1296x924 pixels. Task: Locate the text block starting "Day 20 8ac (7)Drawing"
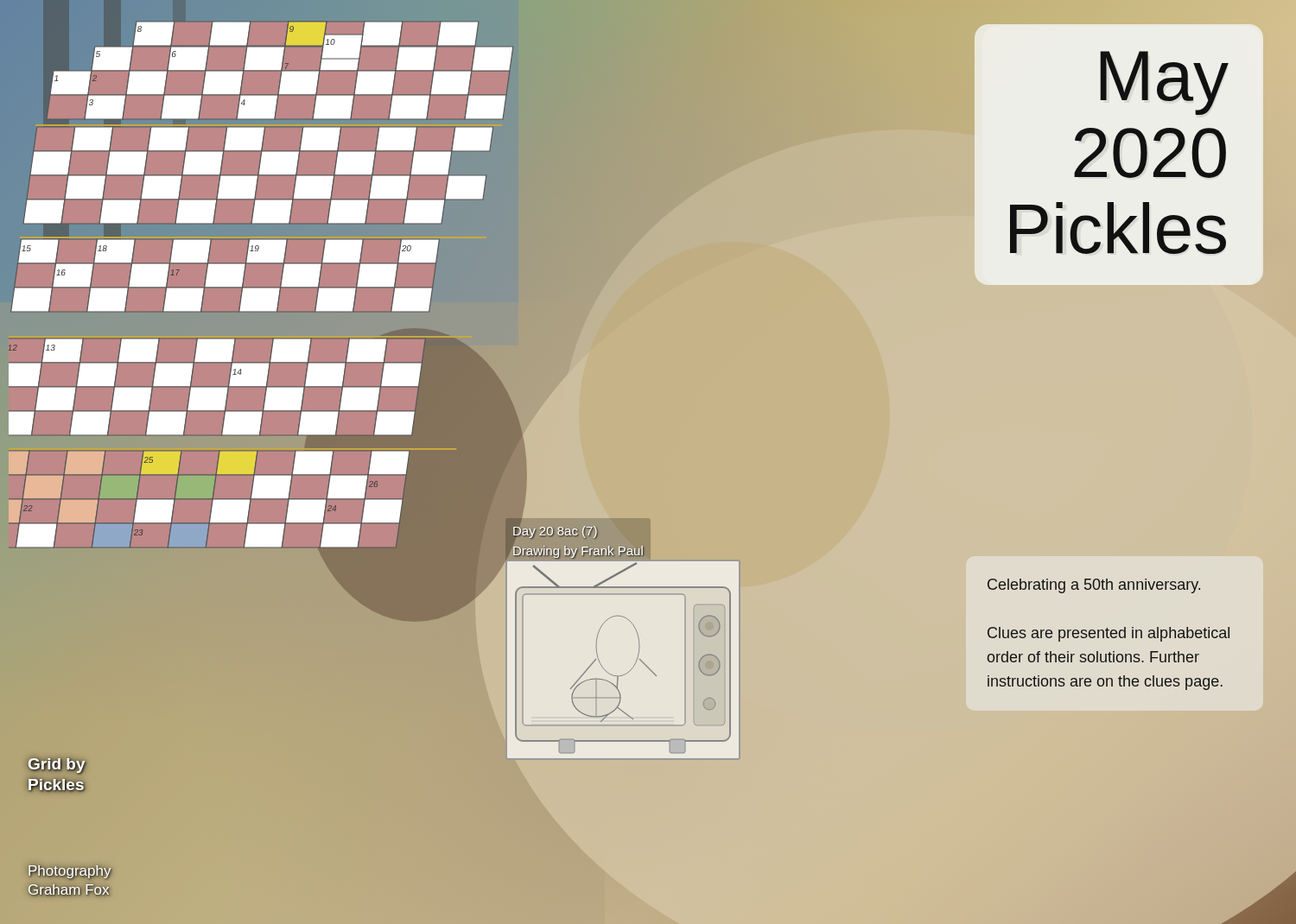(x=578, y=540)
